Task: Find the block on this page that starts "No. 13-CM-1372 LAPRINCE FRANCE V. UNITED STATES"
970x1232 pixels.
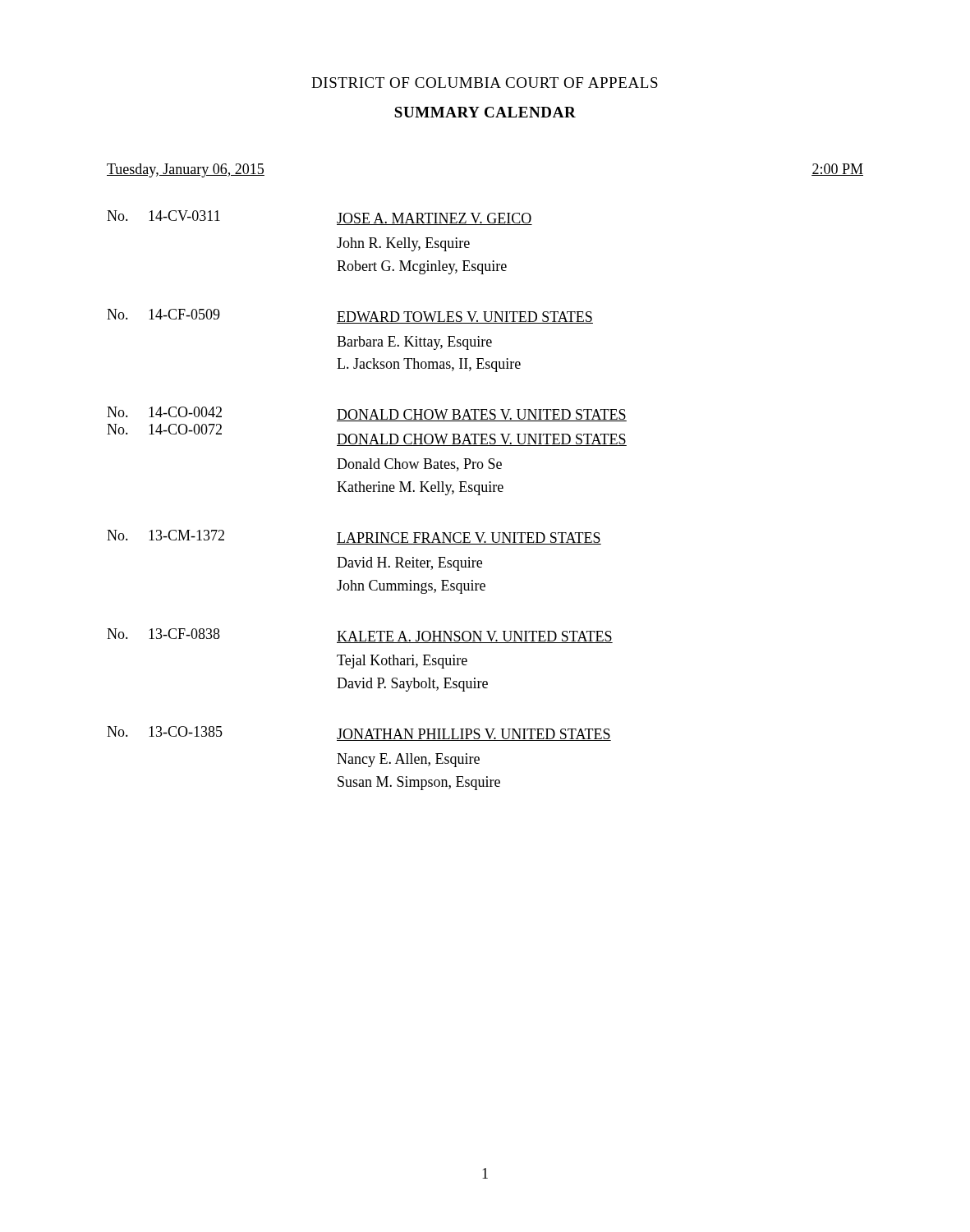Action: 485,562
